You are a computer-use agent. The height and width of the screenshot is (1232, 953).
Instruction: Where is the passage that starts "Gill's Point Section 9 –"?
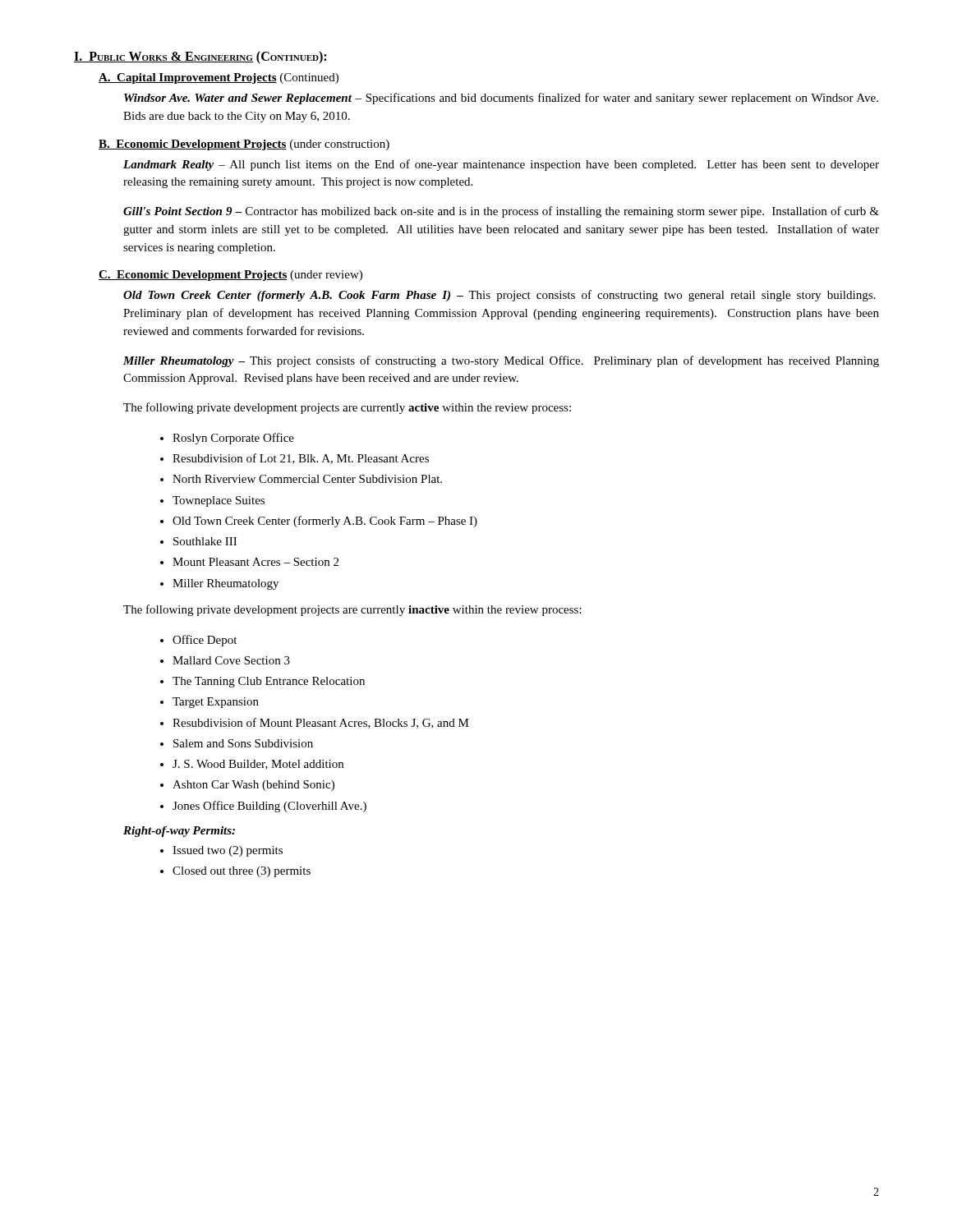501,229
